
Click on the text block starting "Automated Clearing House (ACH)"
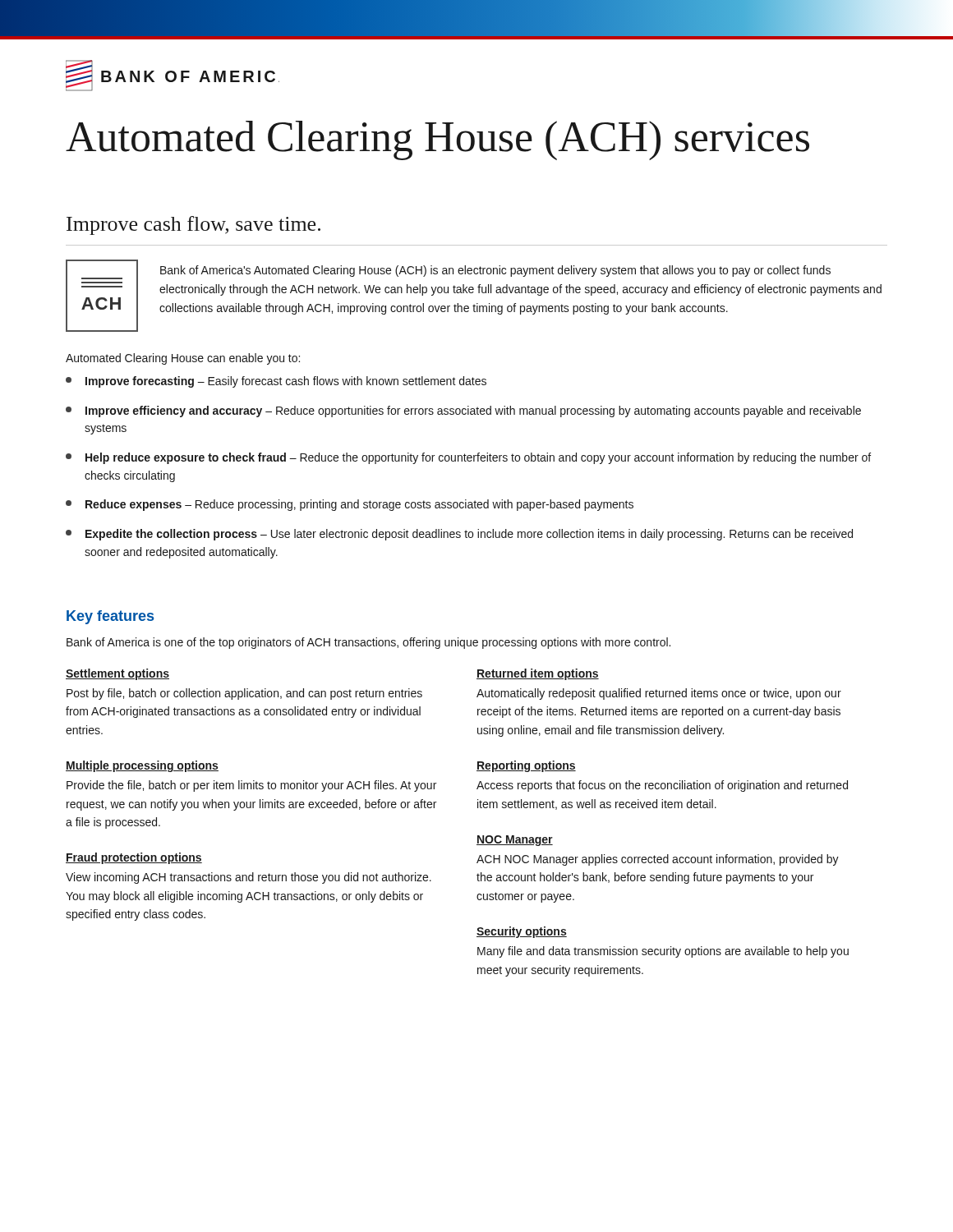[x=438, y=137]
